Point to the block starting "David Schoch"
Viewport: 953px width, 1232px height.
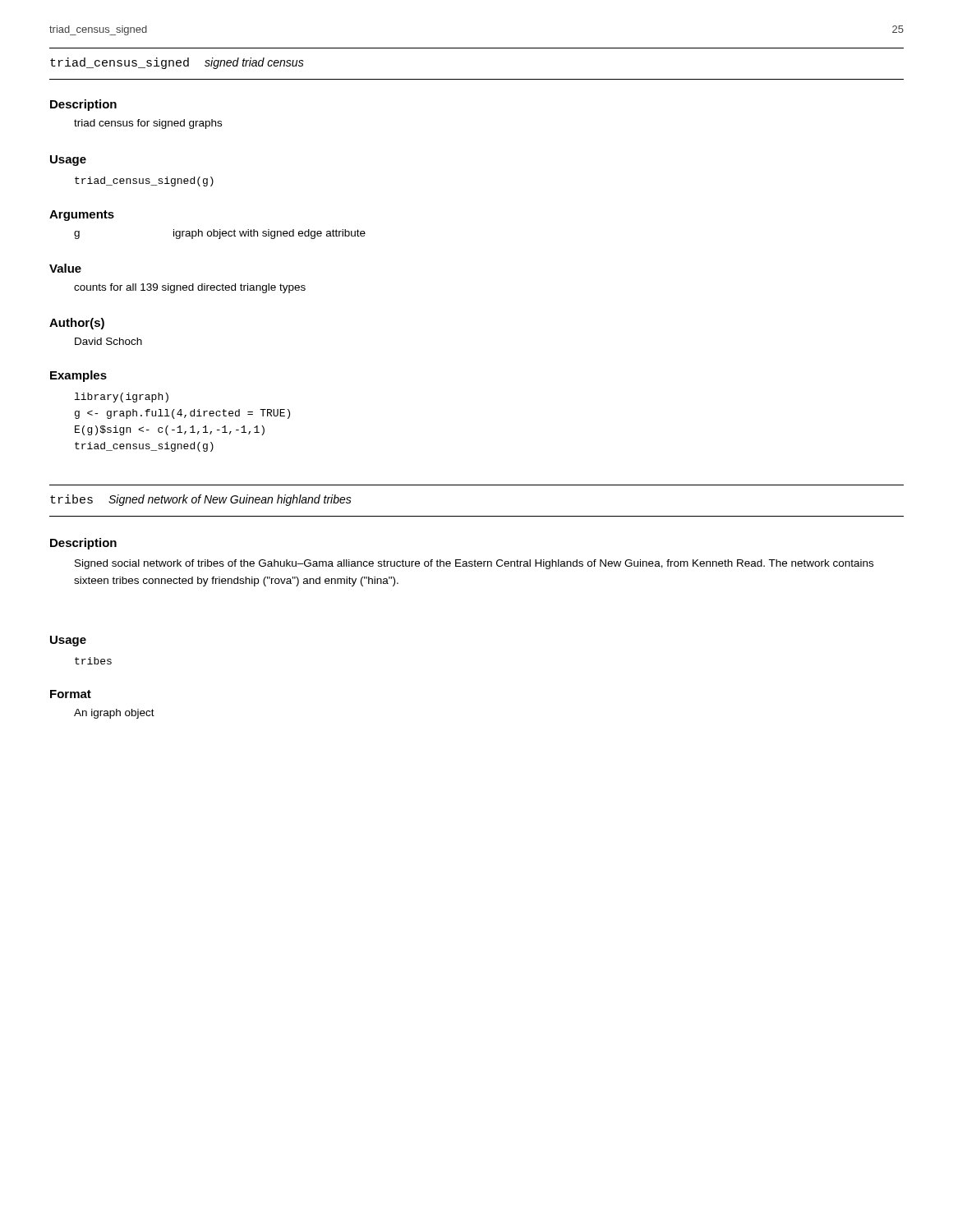point(108,341)
